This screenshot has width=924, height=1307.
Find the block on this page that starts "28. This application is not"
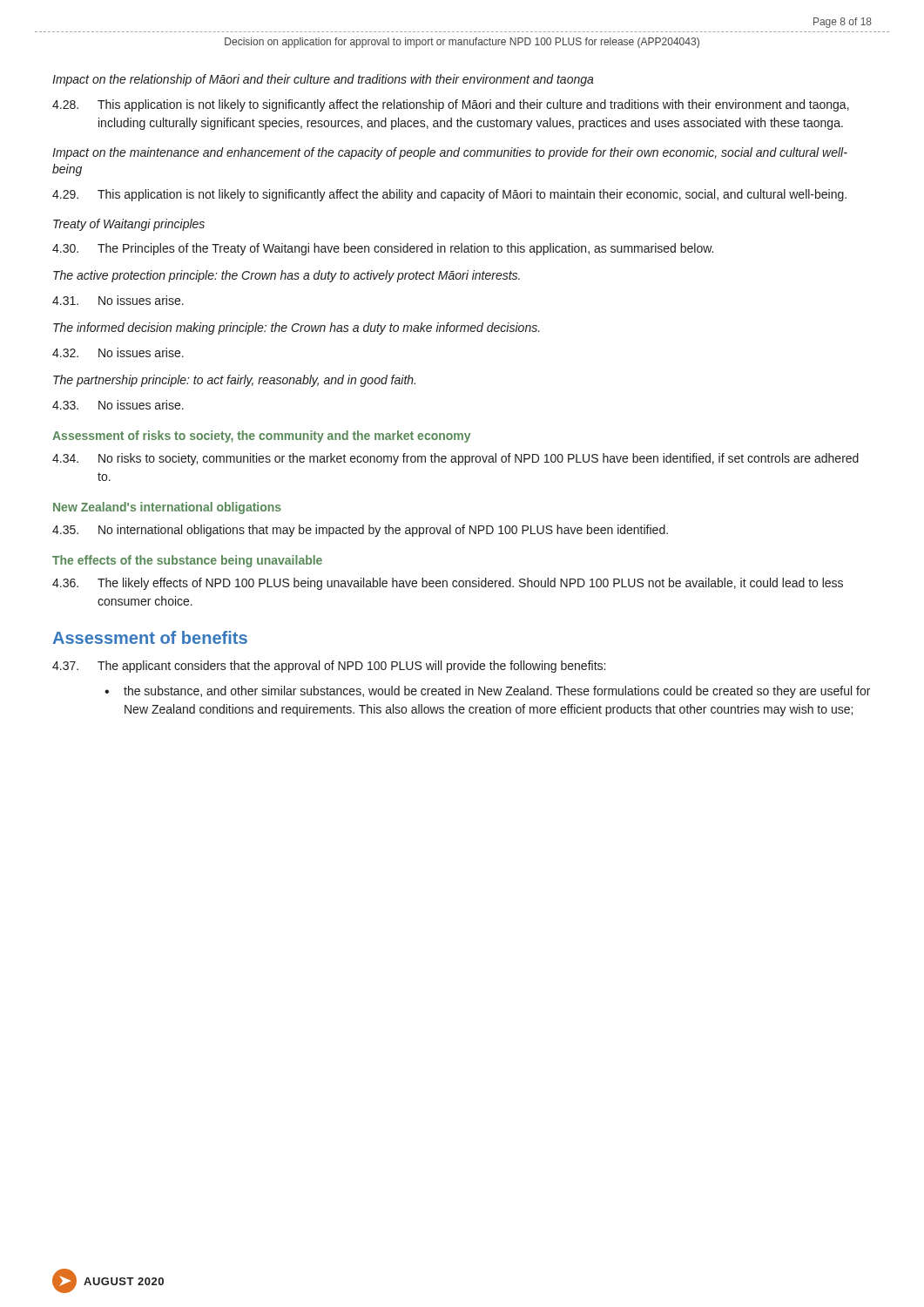coord(462,114)
